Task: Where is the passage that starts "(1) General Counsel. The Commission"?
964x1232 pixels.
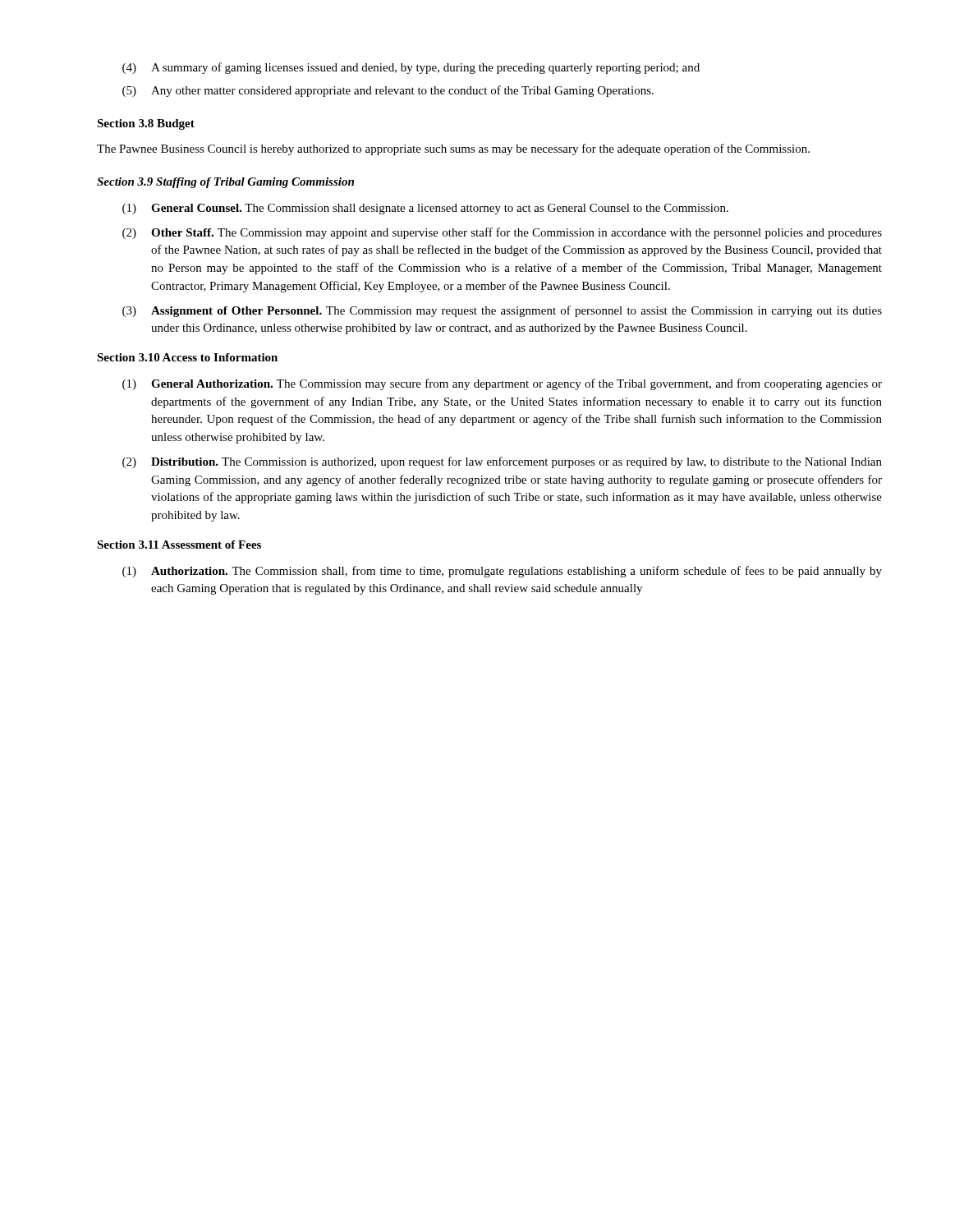Action: pyautogui.click(x=489, y=208)
